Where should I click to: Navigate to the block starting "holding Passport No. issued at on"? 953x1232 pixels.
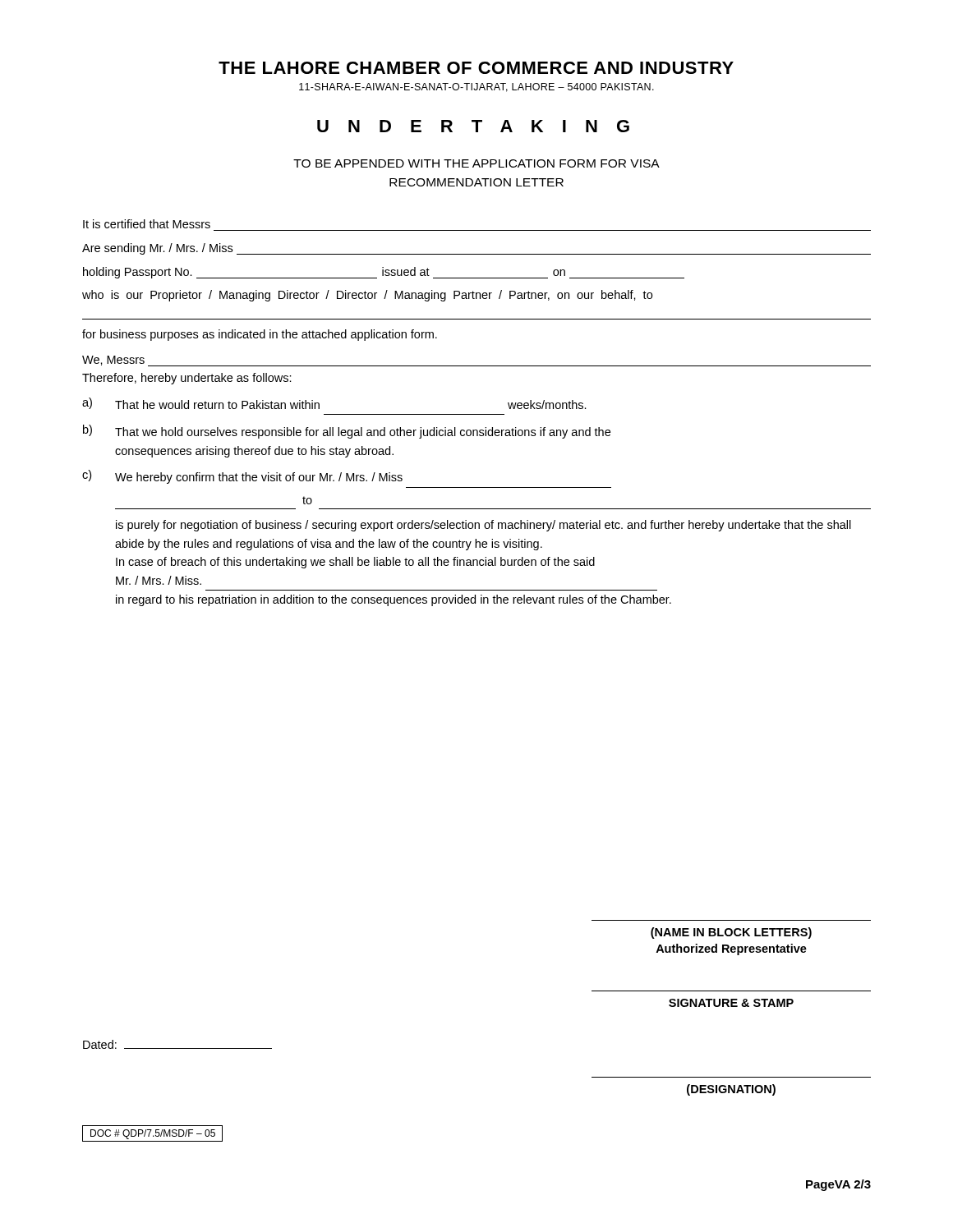tap(383, 270)
